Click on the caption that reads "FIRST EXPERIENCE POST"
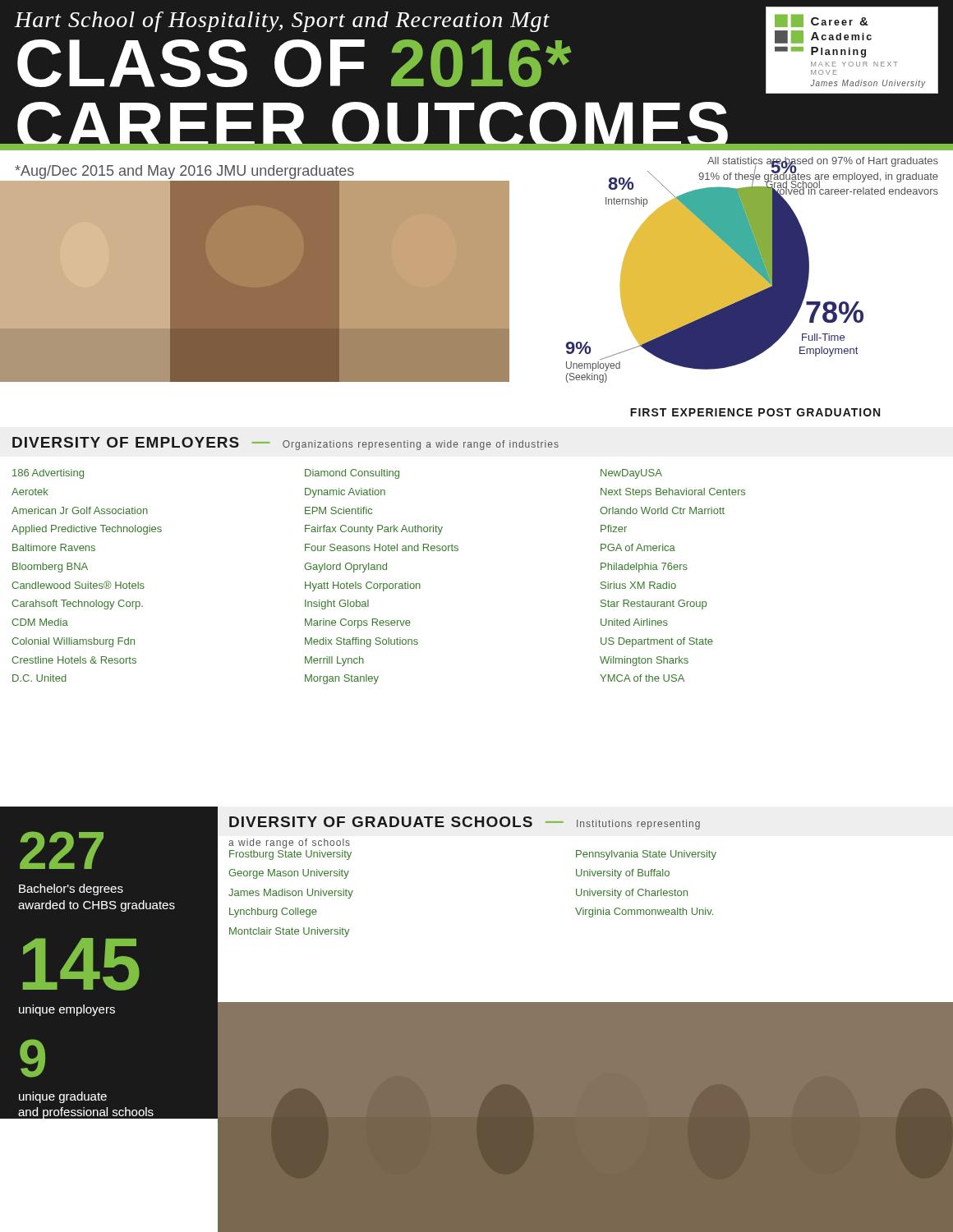953x1232 pixels. 756,412
